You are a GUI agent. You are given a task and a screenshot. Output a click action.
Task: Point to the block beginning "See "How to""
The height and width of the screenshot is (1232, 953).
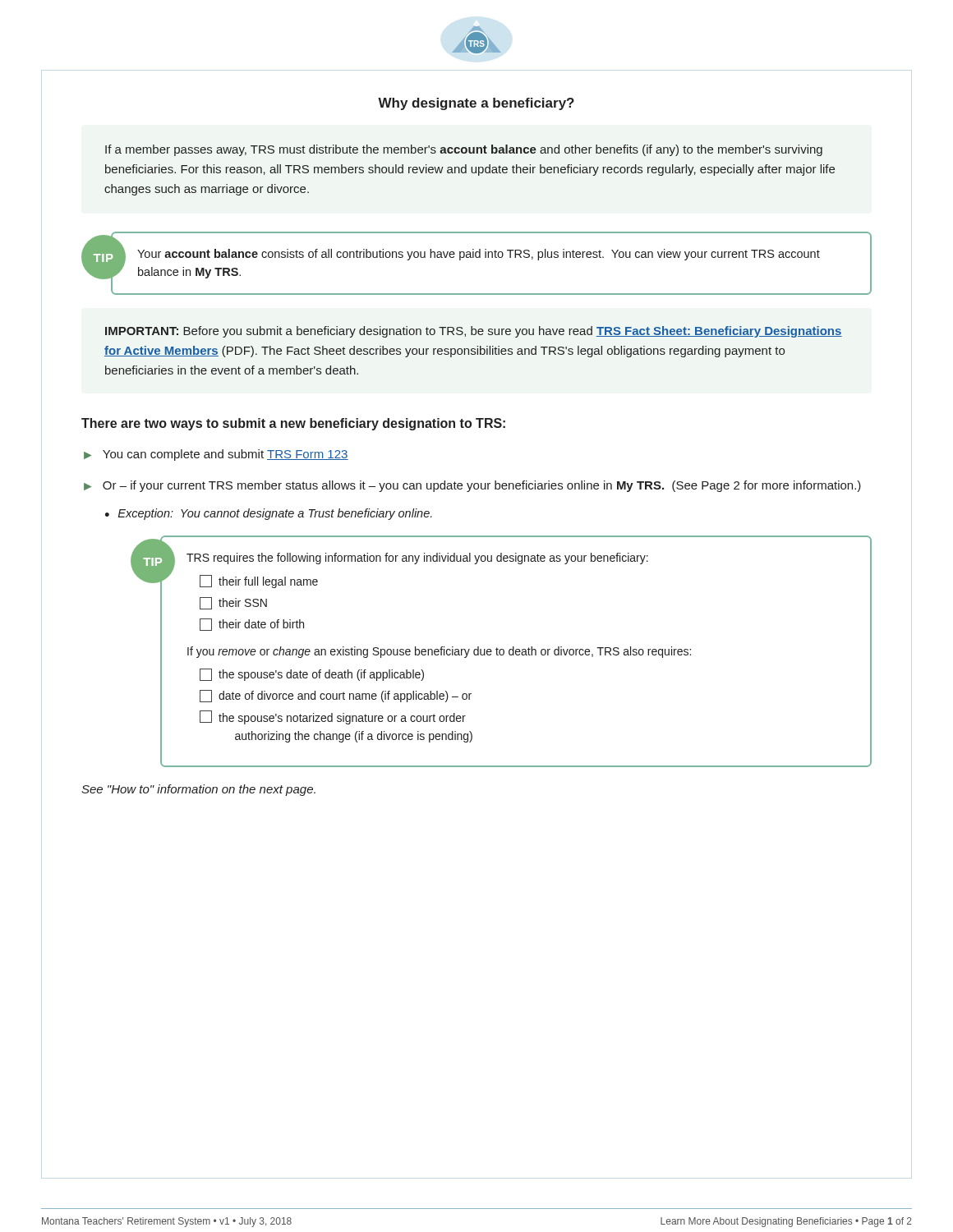click(x=199, y=789)
